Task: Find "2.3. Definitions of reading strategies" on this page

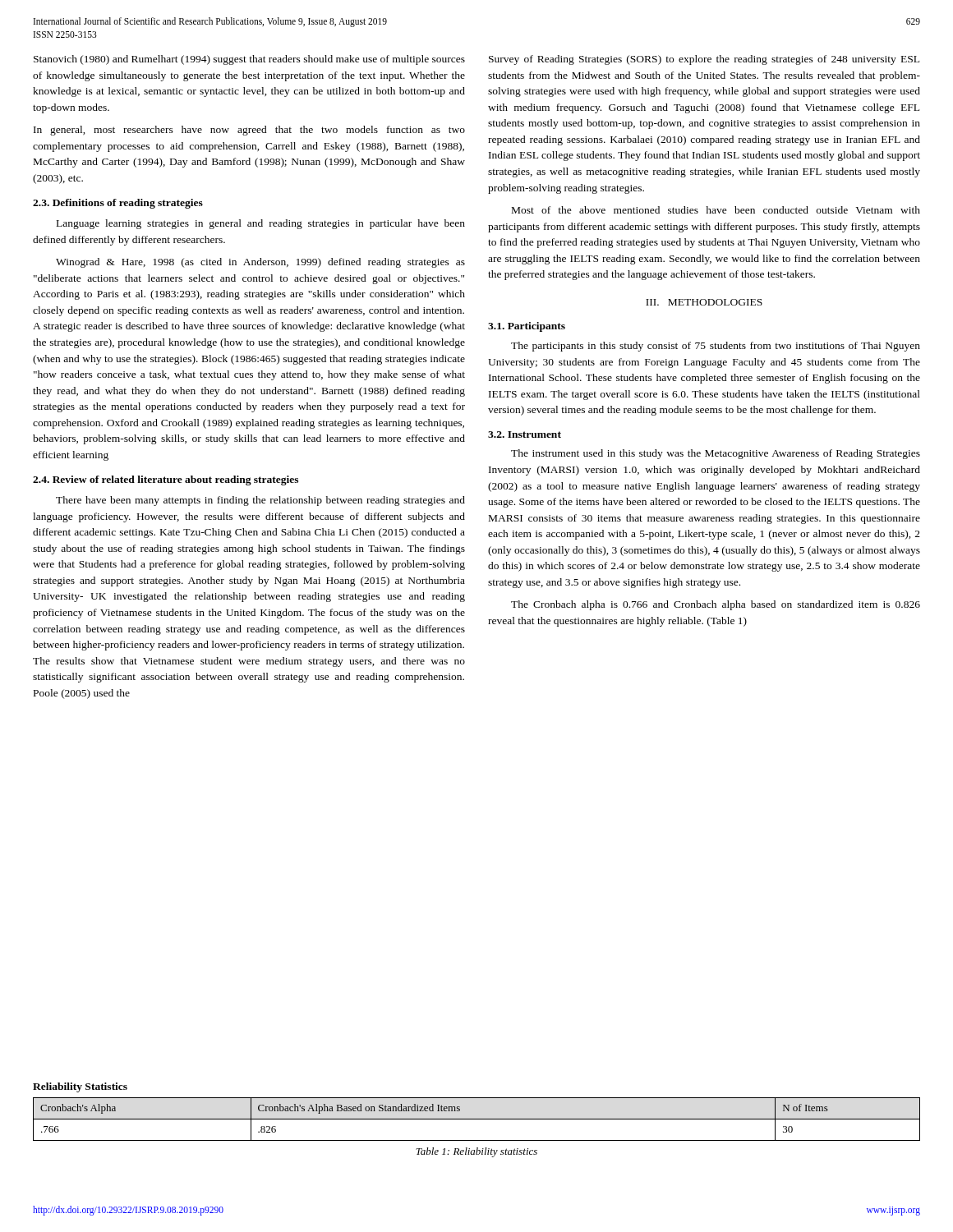Action: (118, 202)
